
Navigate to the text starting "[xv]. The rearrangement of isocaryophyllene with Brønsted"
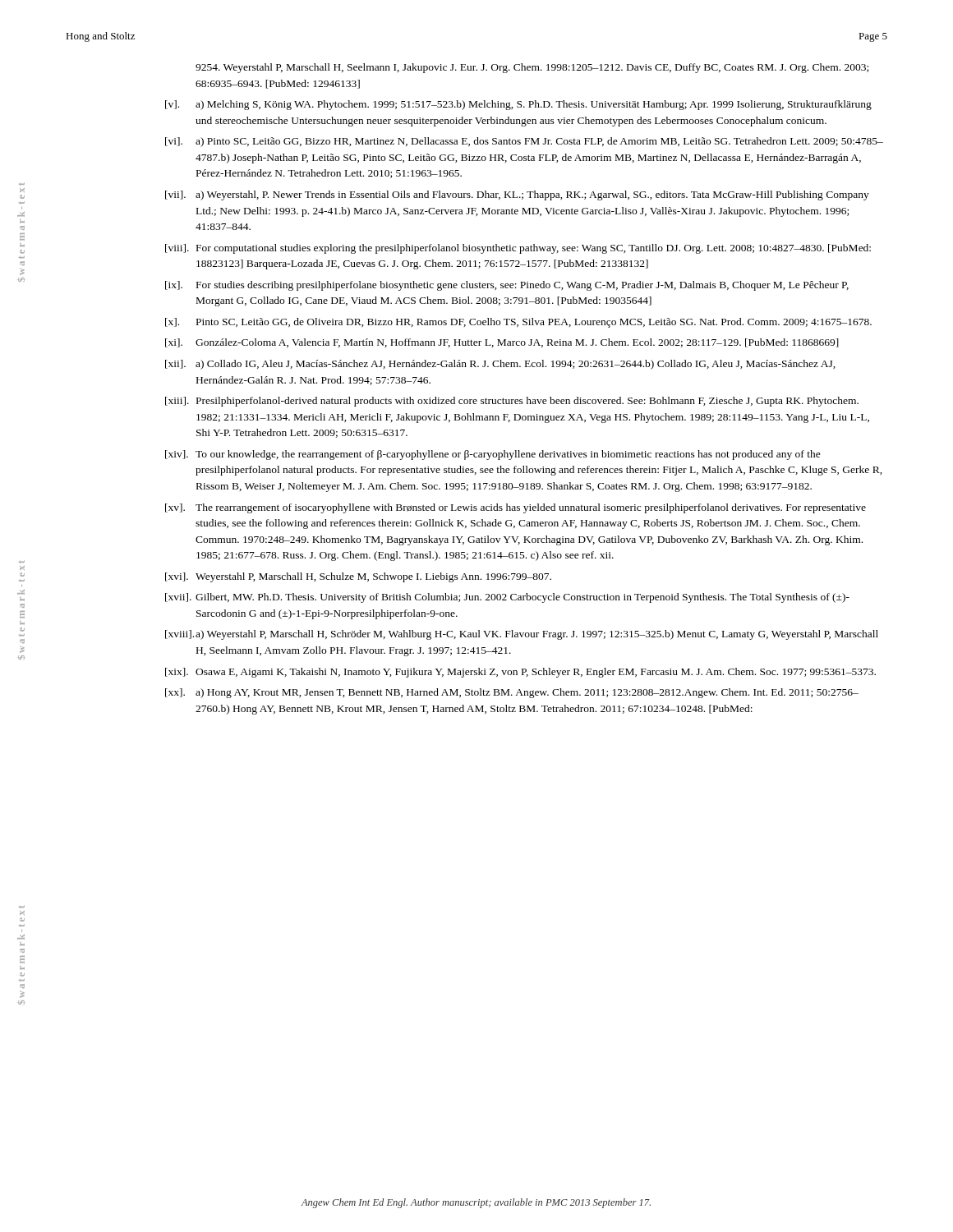[x=526, y=531]
